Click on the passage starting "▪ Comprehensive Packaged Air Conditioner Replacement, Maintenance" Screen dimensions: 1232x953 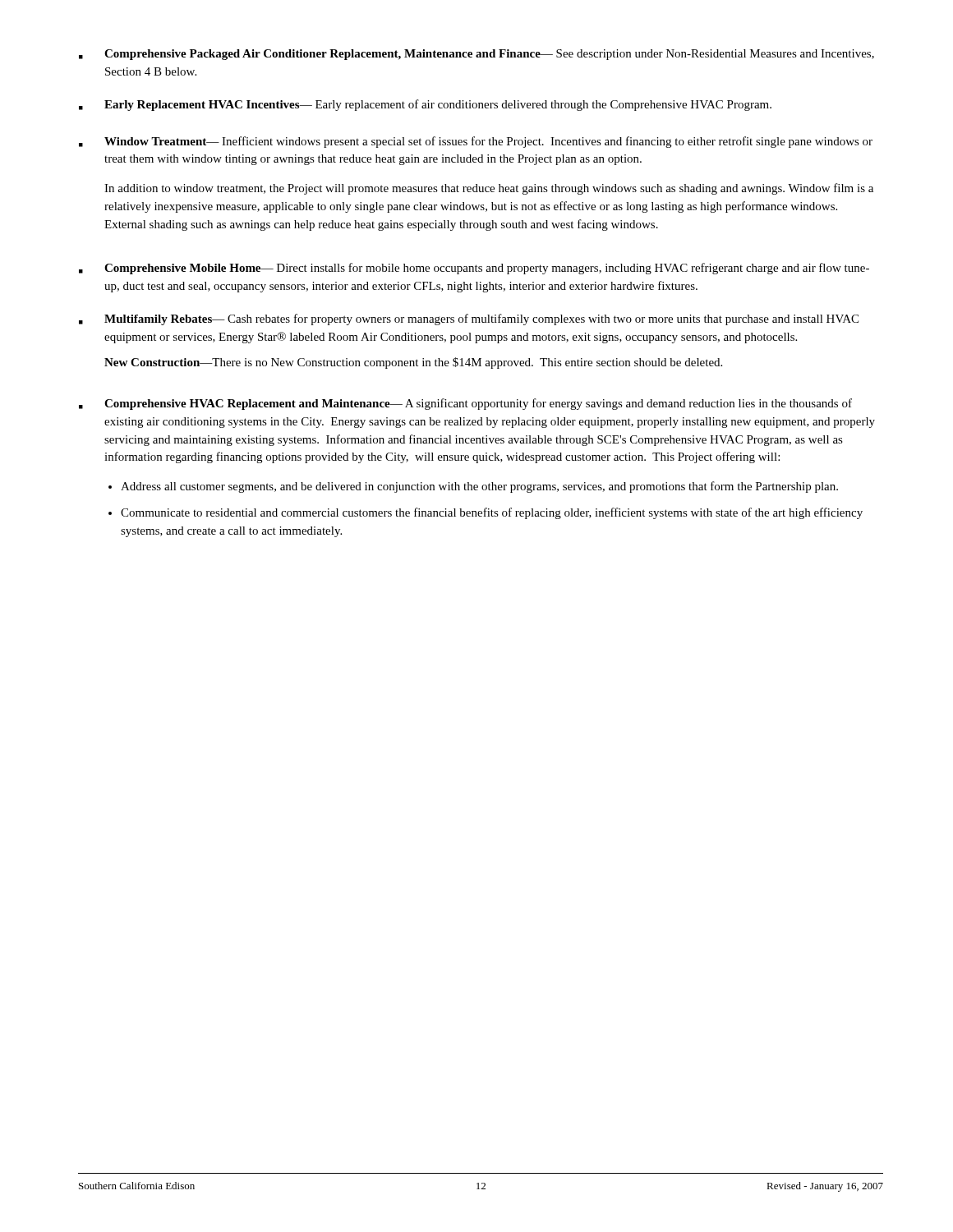coord(481,63)
